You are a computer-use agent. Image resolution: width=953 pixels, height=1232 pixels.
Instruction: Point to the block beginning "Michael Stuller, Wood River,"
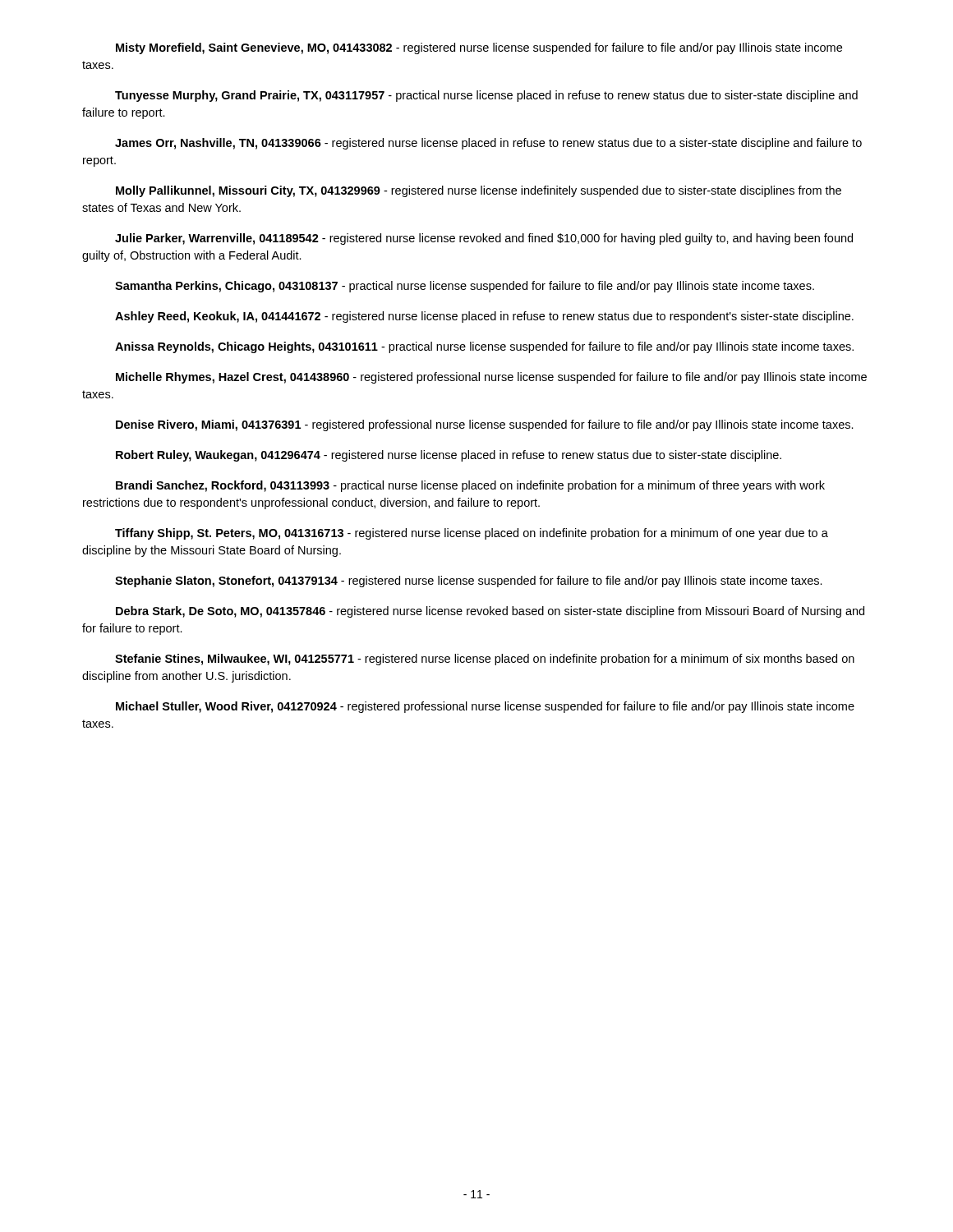point(476,716)
